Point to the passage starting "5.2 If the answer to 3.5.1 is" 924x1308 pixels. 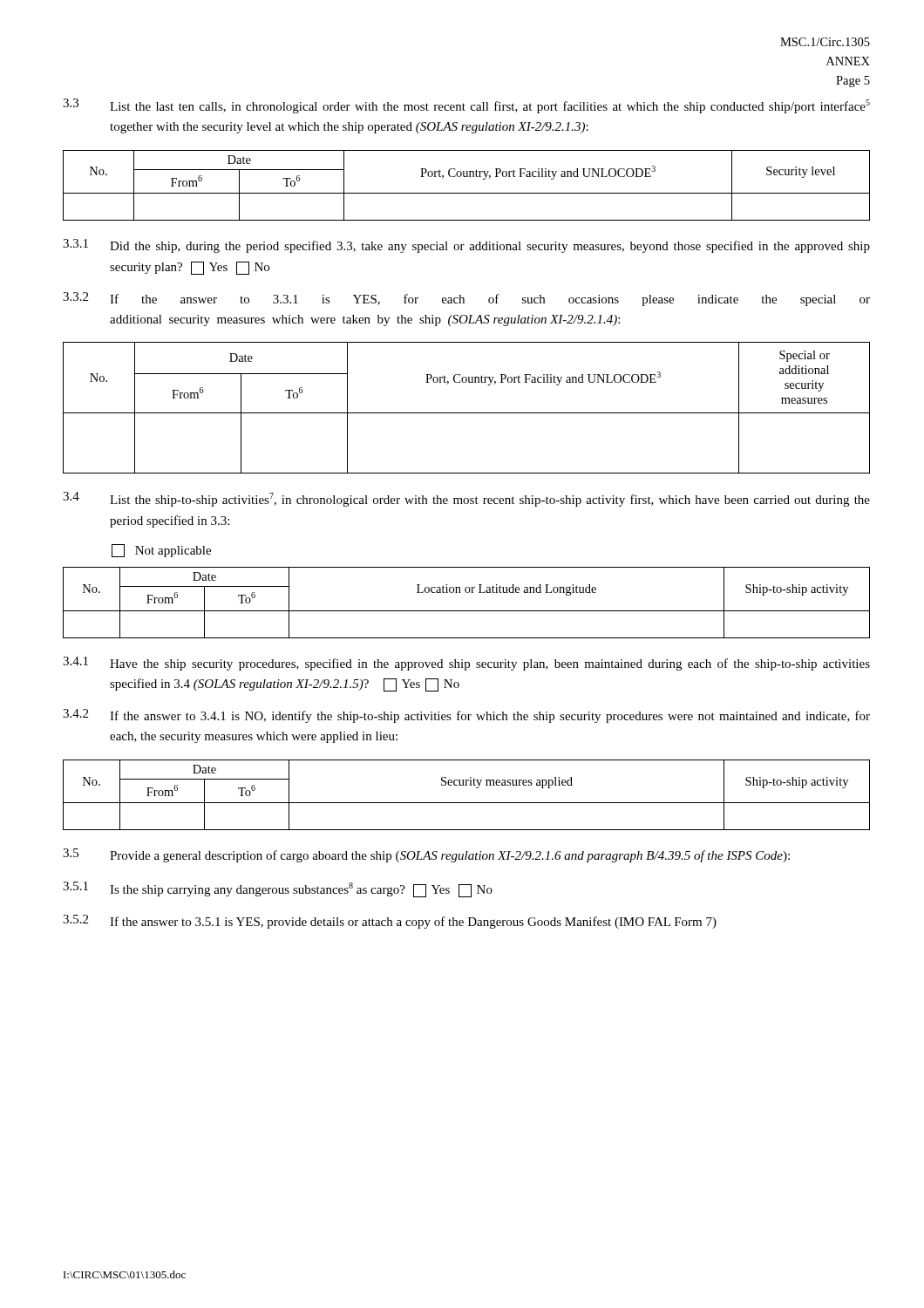(x=466, y=922)
